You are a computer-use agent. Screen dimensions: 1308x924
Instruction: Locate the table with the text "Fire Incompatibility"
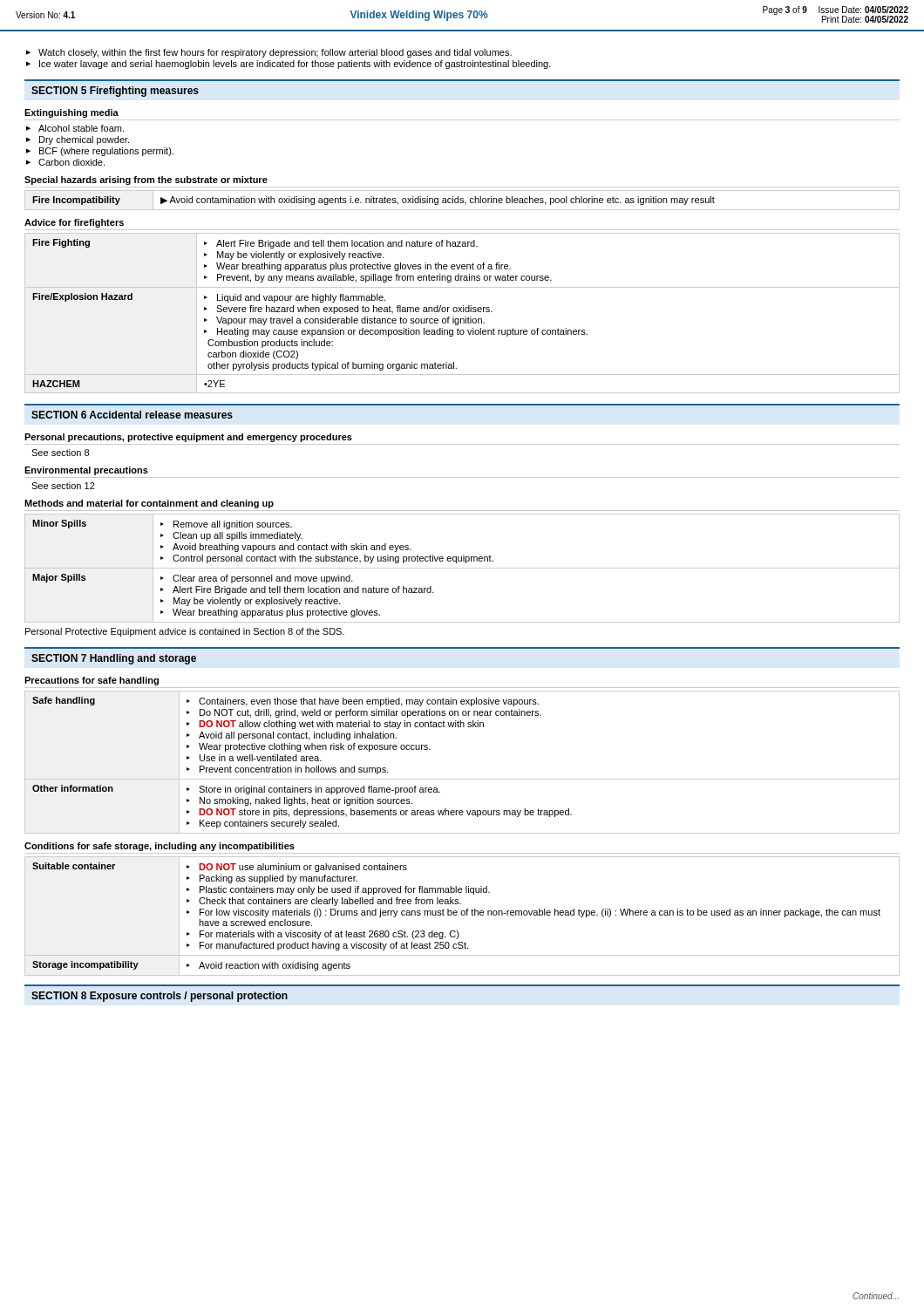462,200
